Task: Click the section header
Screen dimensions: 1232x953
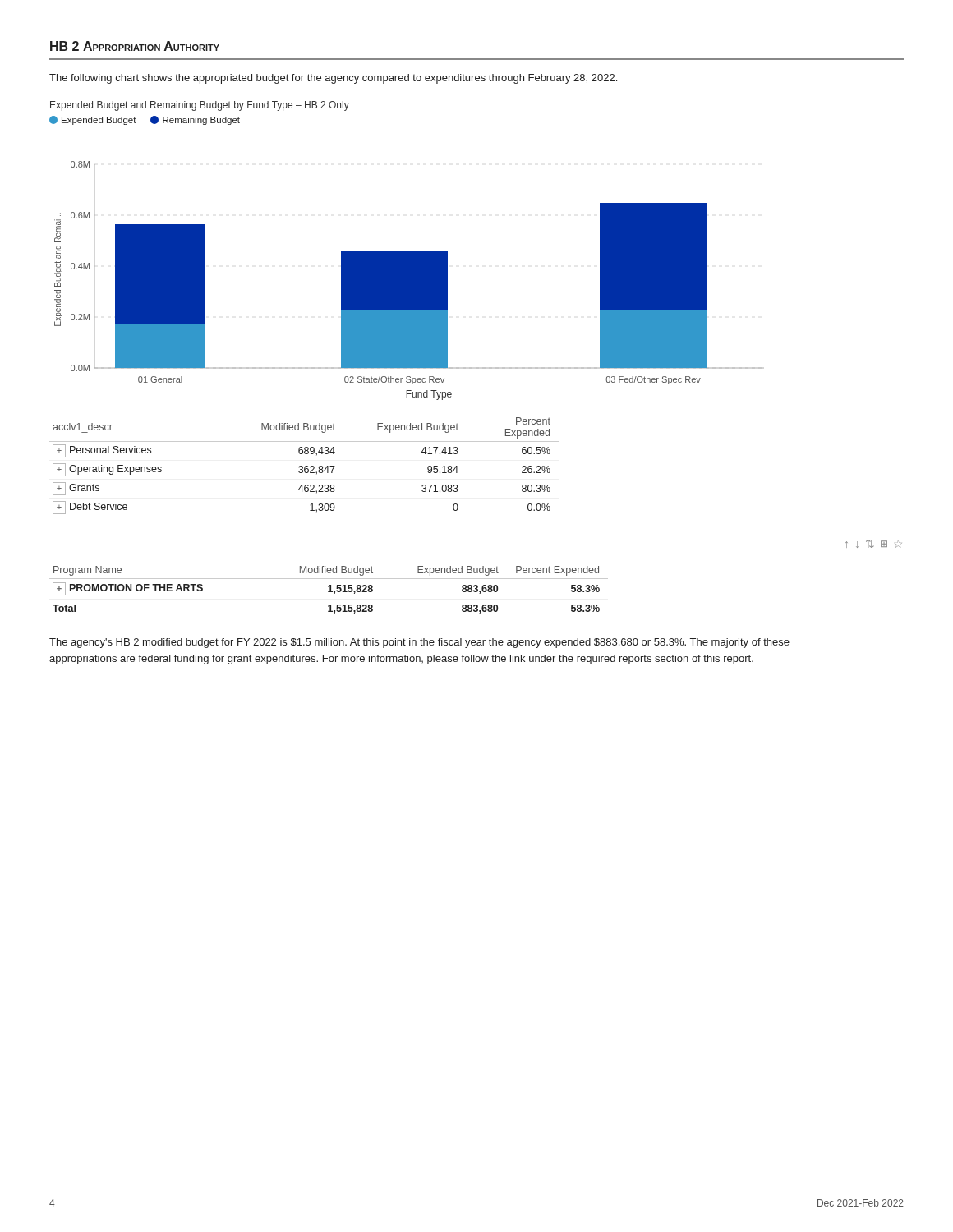Action: click(x=134, y=46)
